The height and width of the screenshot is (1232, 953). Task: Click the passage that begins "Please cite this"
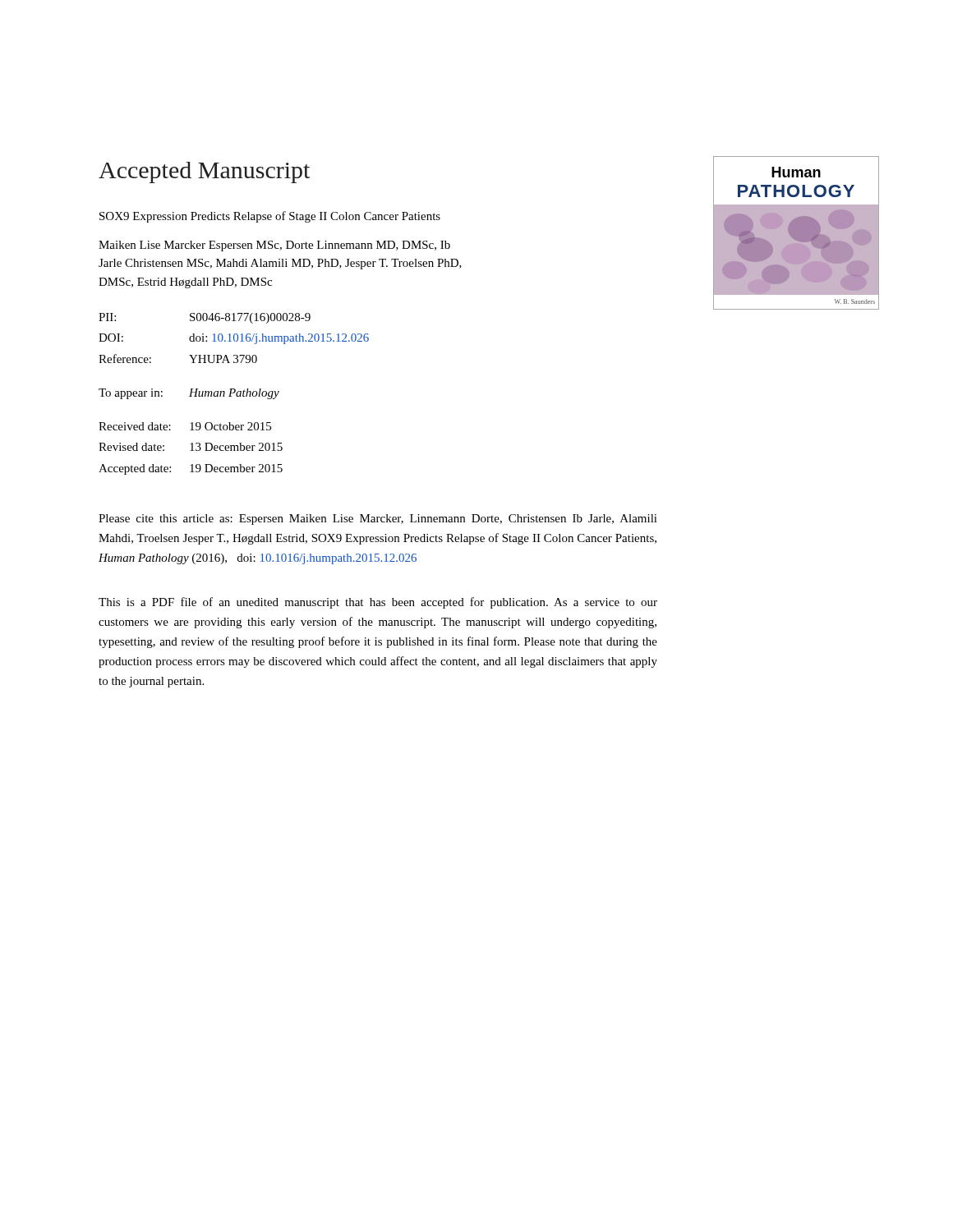pos(378,538)
